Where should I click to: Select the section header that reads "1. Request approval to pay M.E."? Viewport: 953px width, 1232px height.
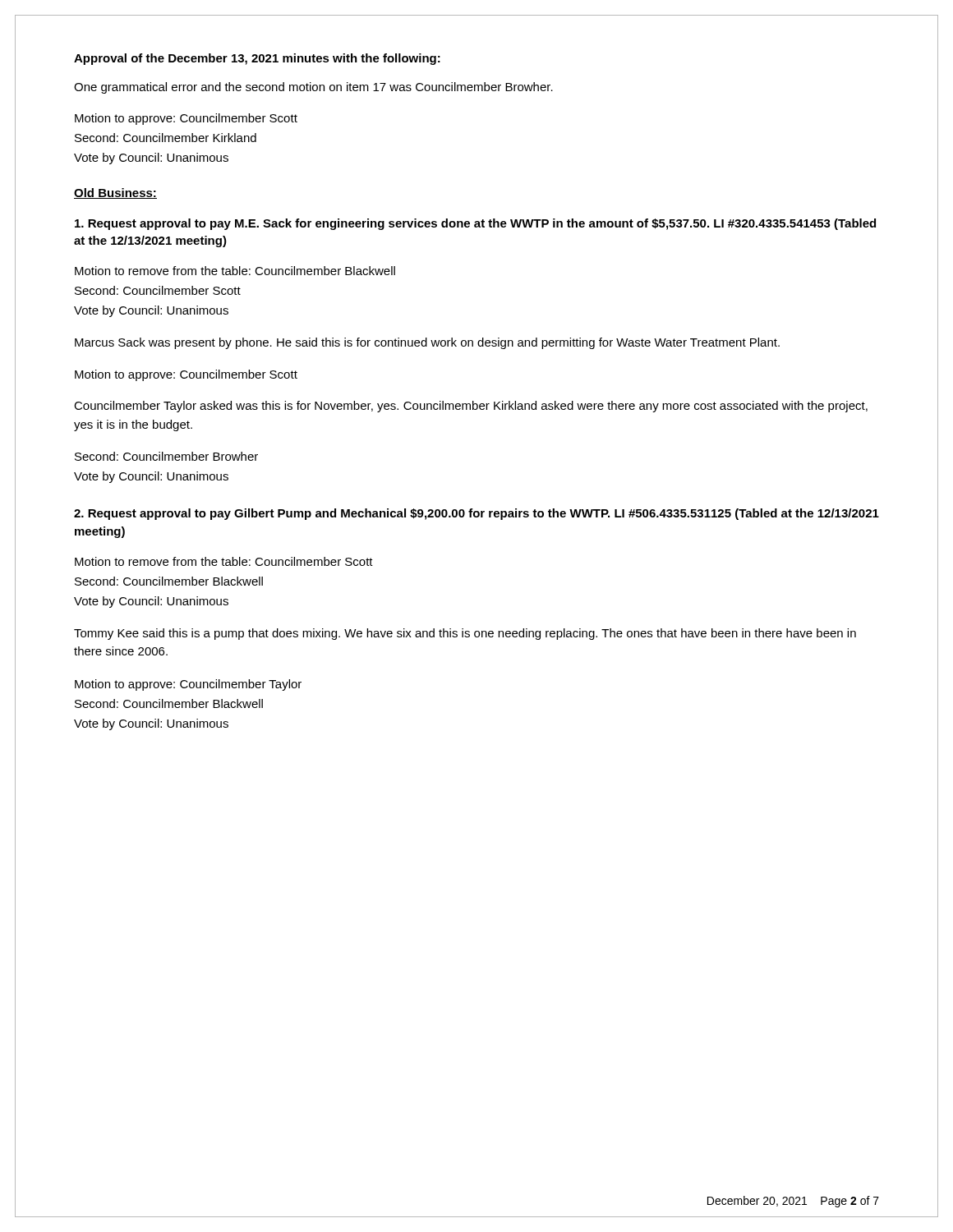475,231
